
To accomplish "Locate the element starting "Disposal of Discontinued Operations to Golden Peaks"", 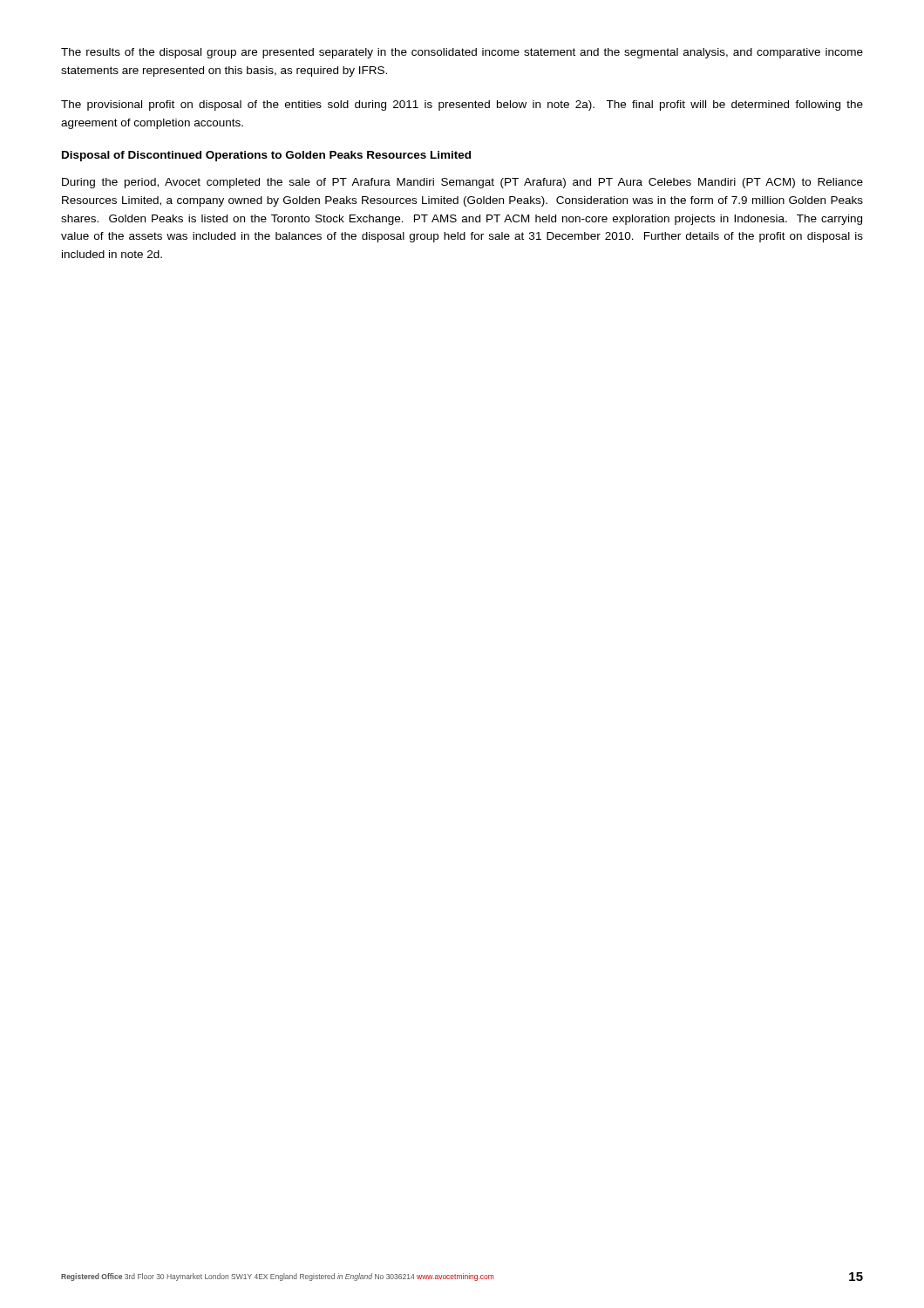I will (x=266, y=154).
